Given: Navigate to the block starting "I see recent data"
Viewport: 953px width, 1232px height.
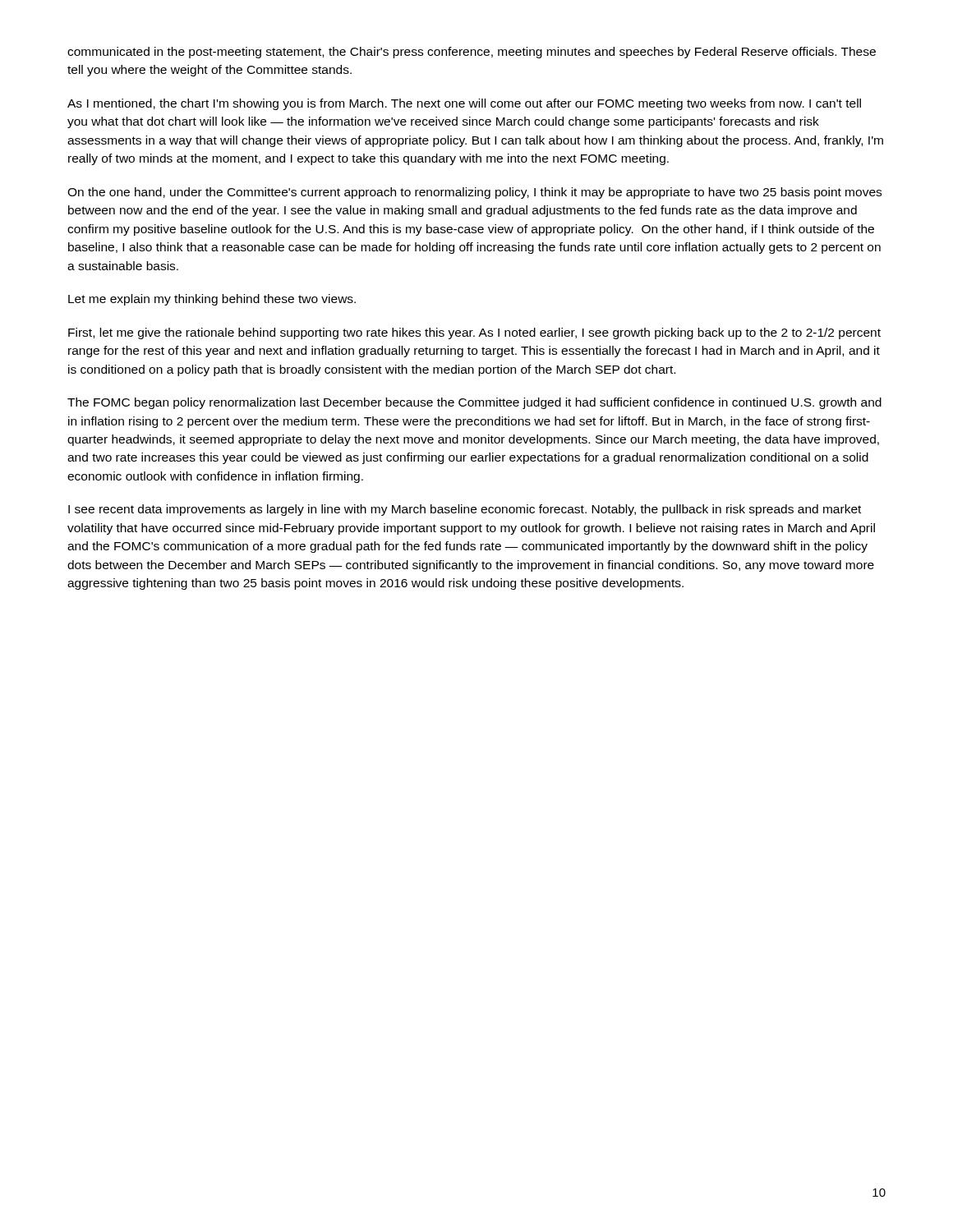Looking at the screenshot, I should click(471, 546).
